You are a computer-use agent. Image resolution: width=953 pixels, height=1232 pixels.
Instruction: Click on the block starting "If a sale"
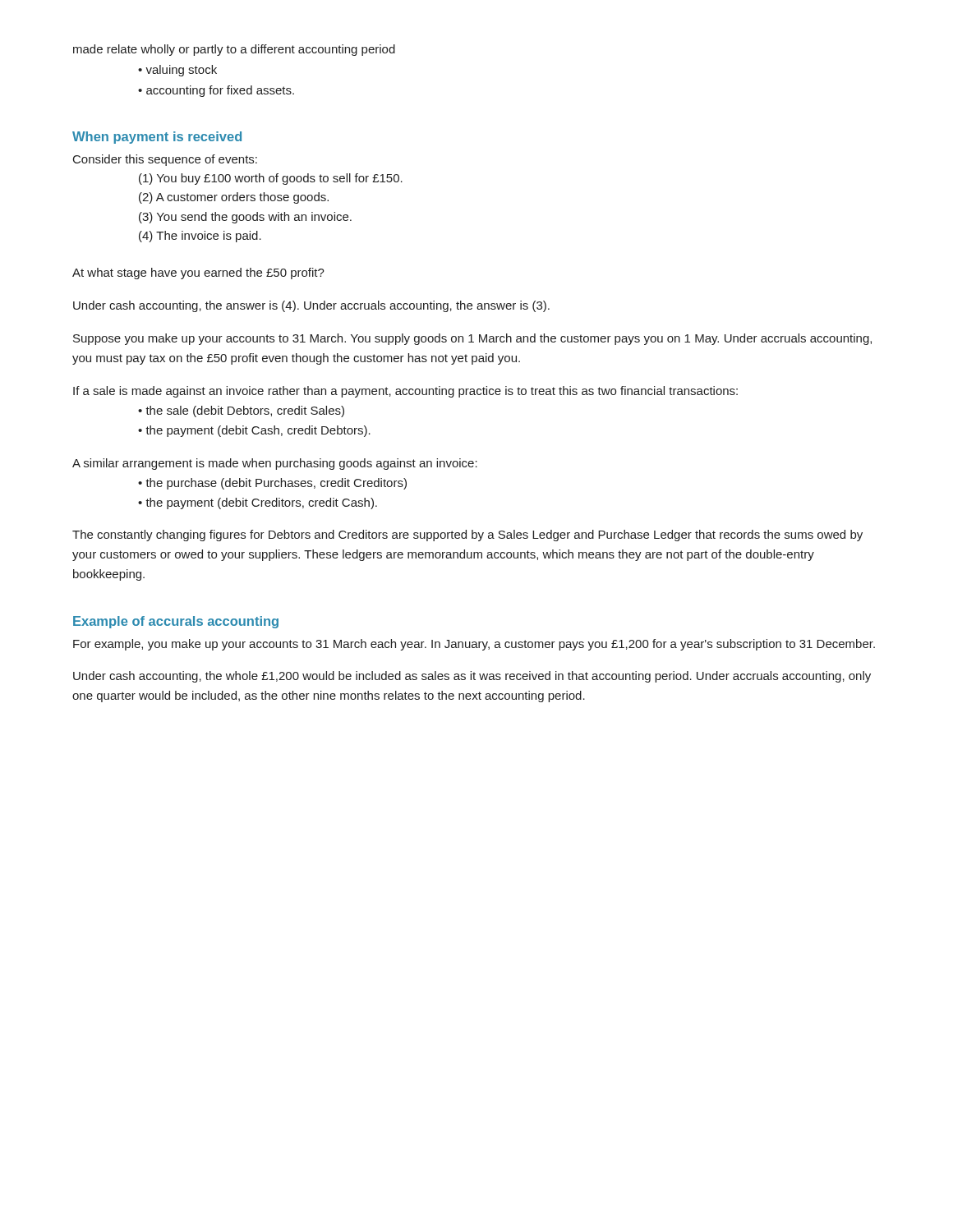[x=406, y=391]
